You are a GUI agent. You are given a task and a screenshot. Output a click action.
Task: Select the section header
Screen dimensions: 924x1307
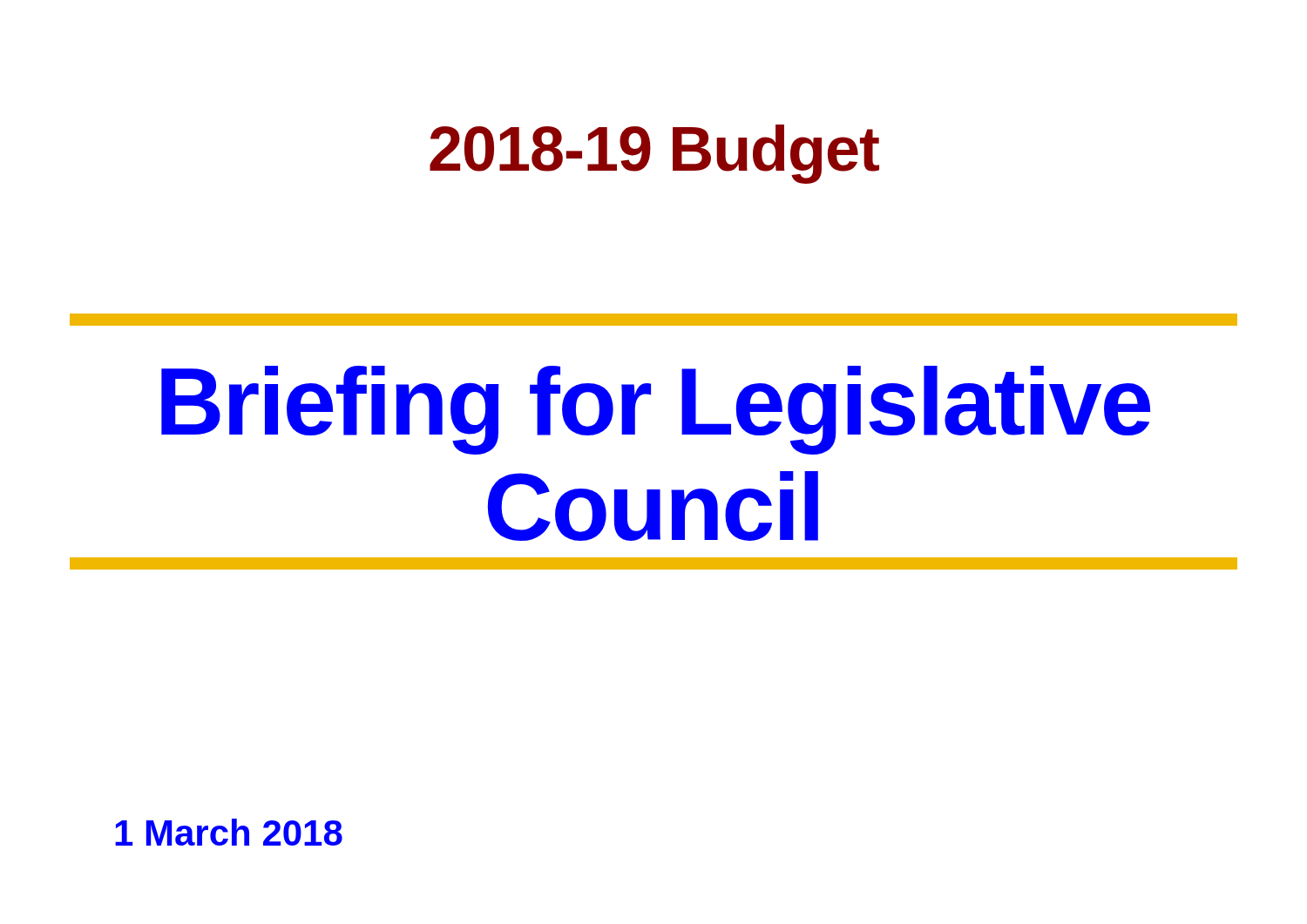pos(654,454)
